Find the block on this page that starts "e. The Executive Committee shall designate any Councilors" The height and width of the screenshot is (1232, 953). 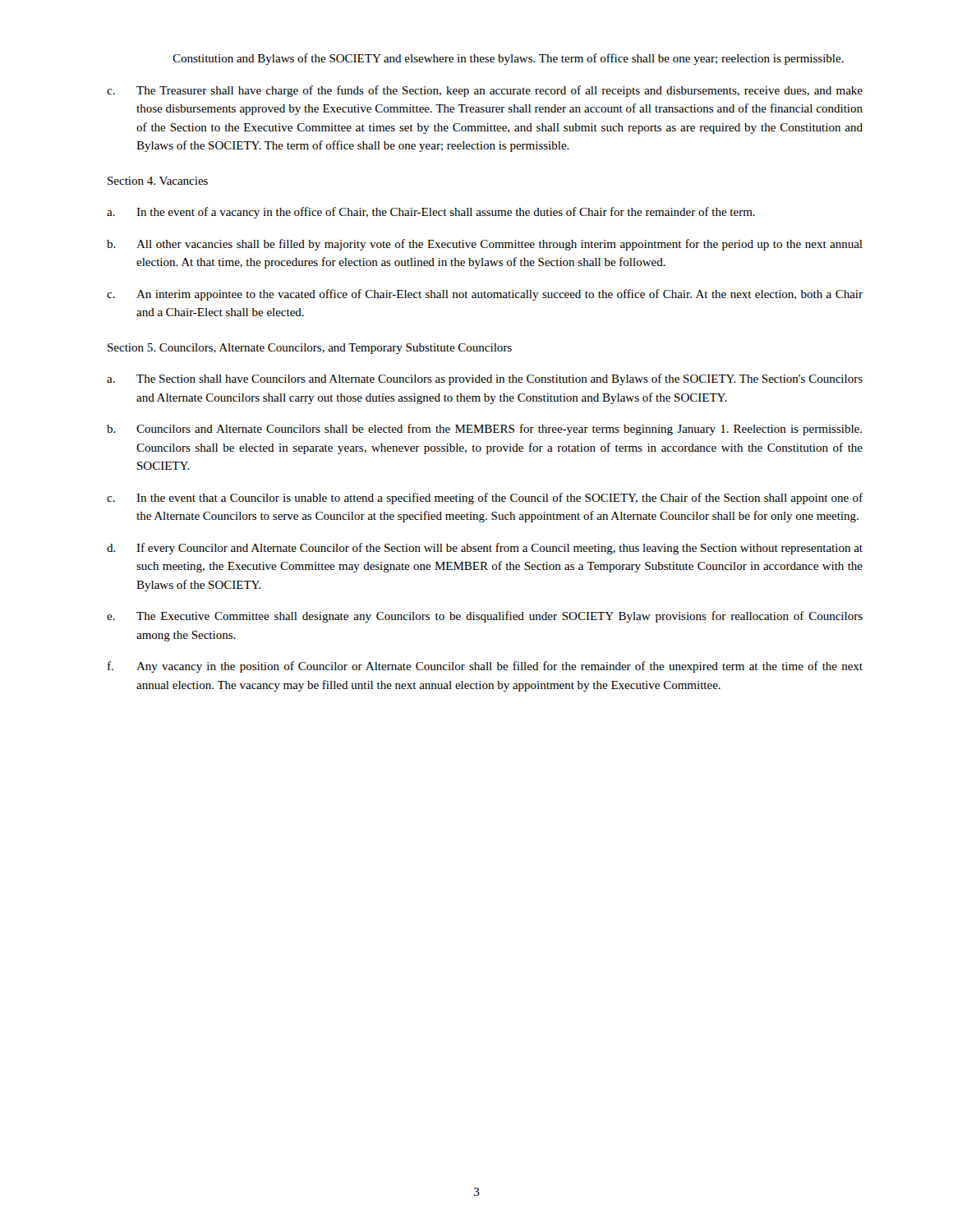(x=485, y=625)
